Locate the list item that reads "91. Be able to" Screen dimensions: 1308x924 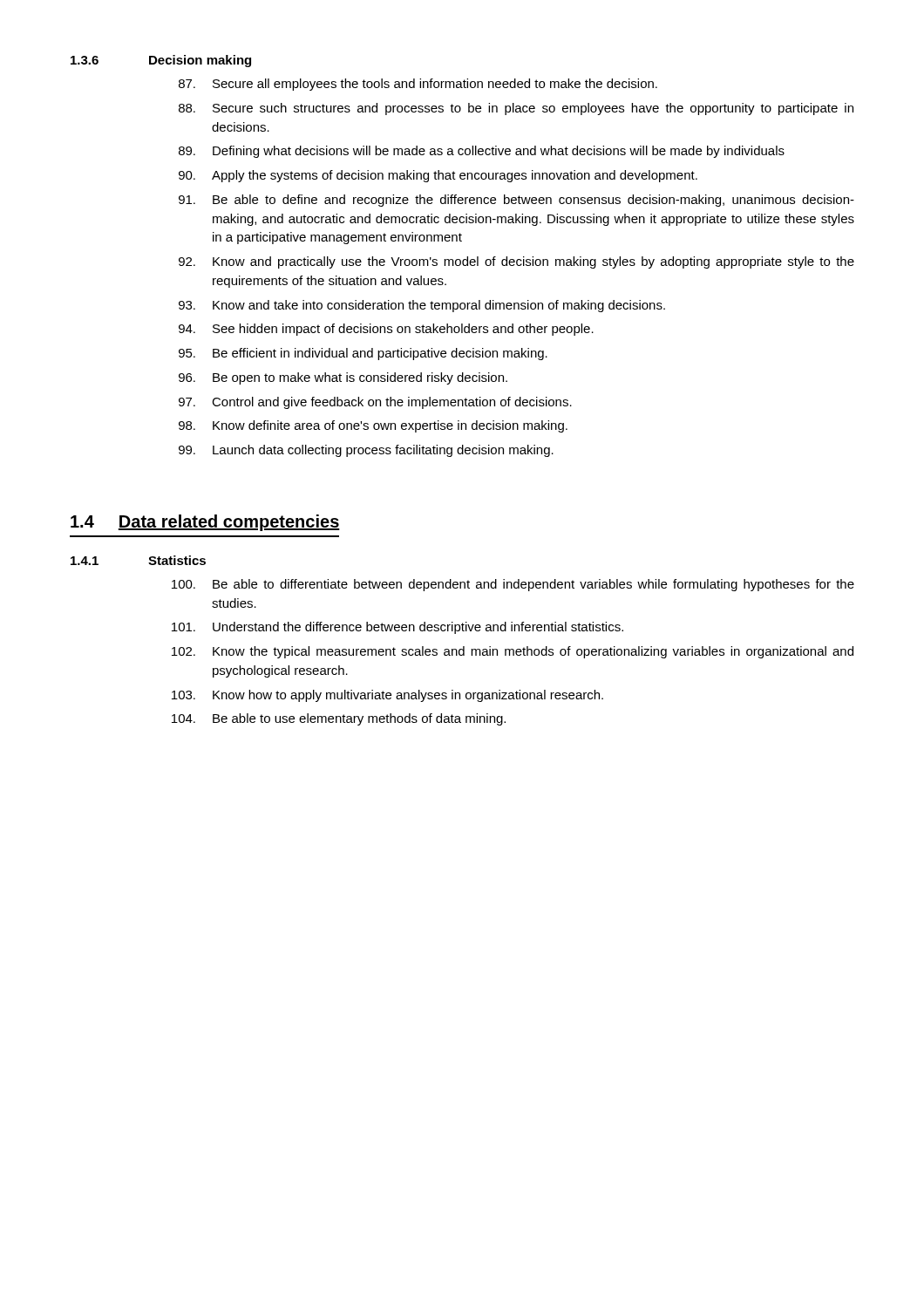tap(501, 218)
